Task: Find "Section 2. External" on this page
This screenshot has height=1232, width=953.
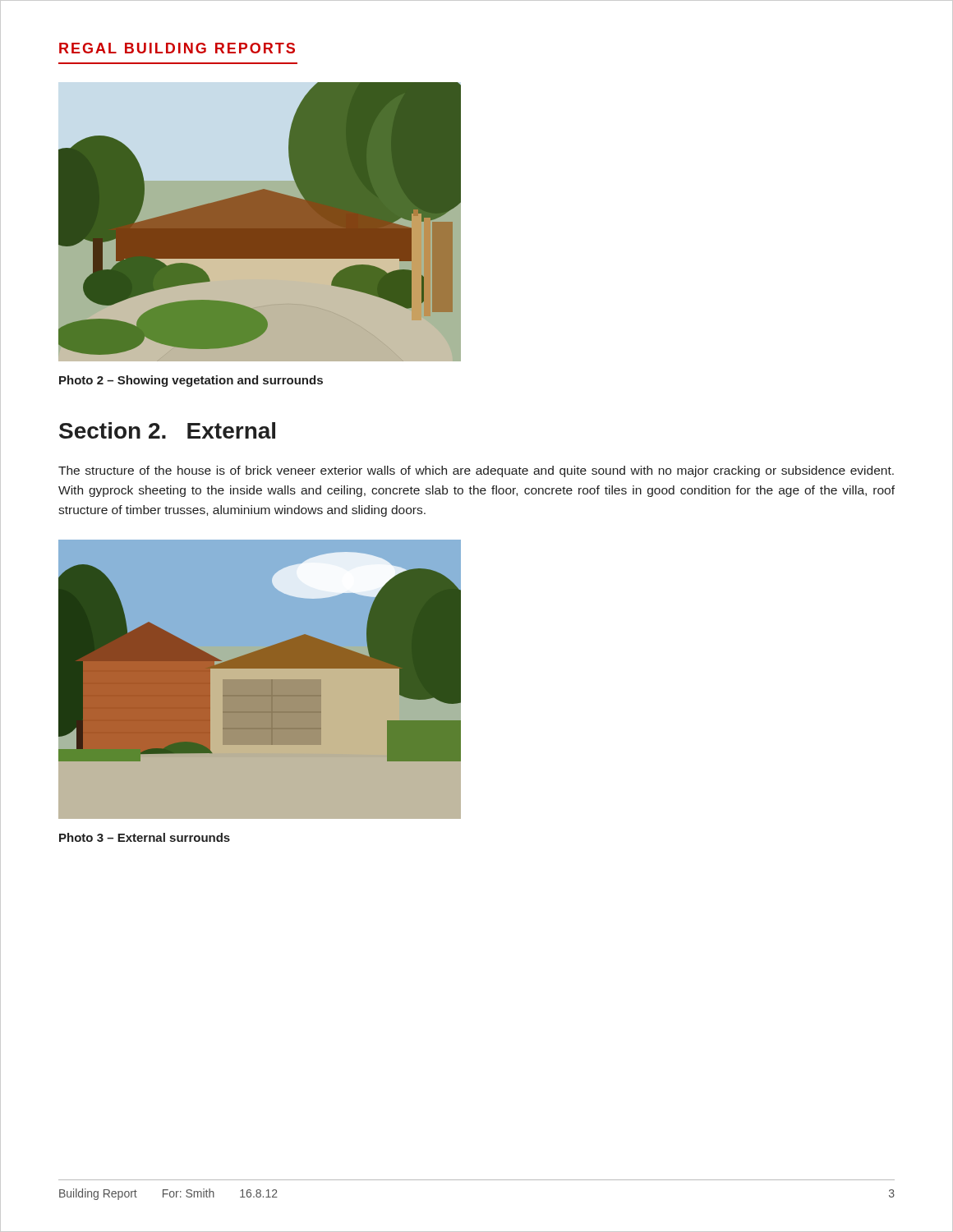Action: (x=168, y=431)
